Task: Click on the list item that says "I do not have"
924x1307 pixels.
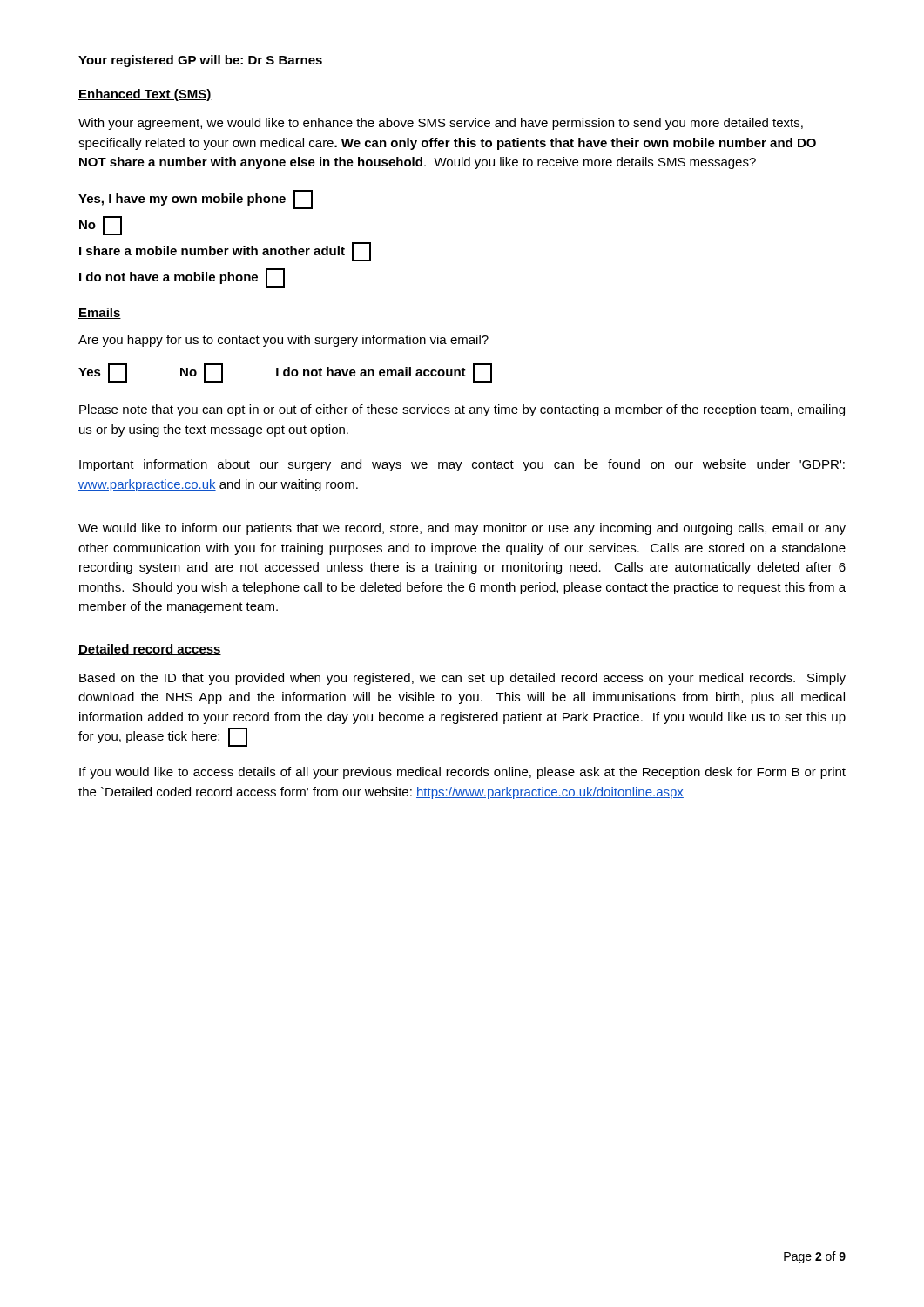Action: coord(182,278)
